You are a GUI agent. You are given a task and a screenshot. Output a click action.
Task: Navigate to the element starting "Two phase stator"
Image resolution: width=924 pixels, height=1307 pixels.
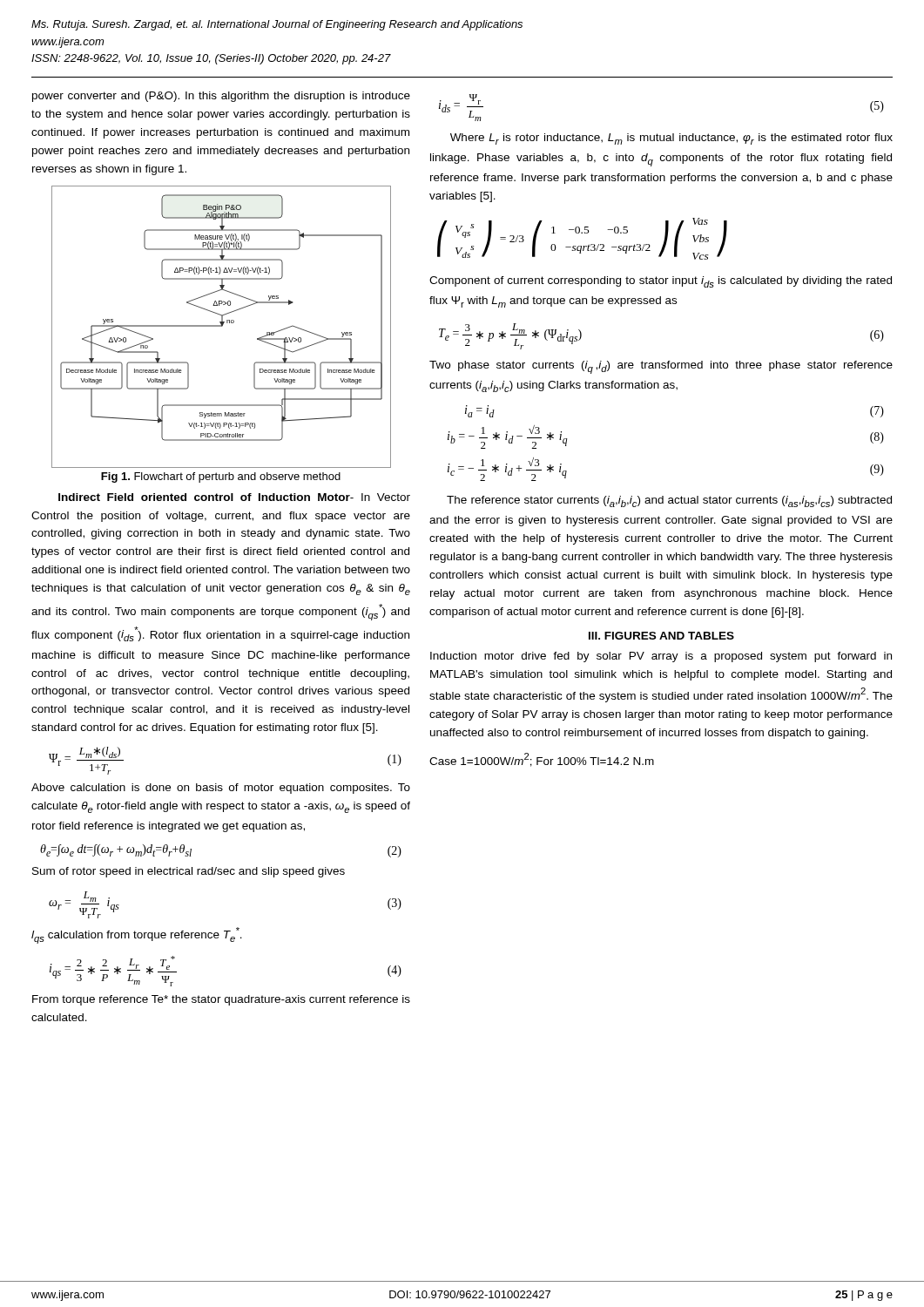point(661,376)
